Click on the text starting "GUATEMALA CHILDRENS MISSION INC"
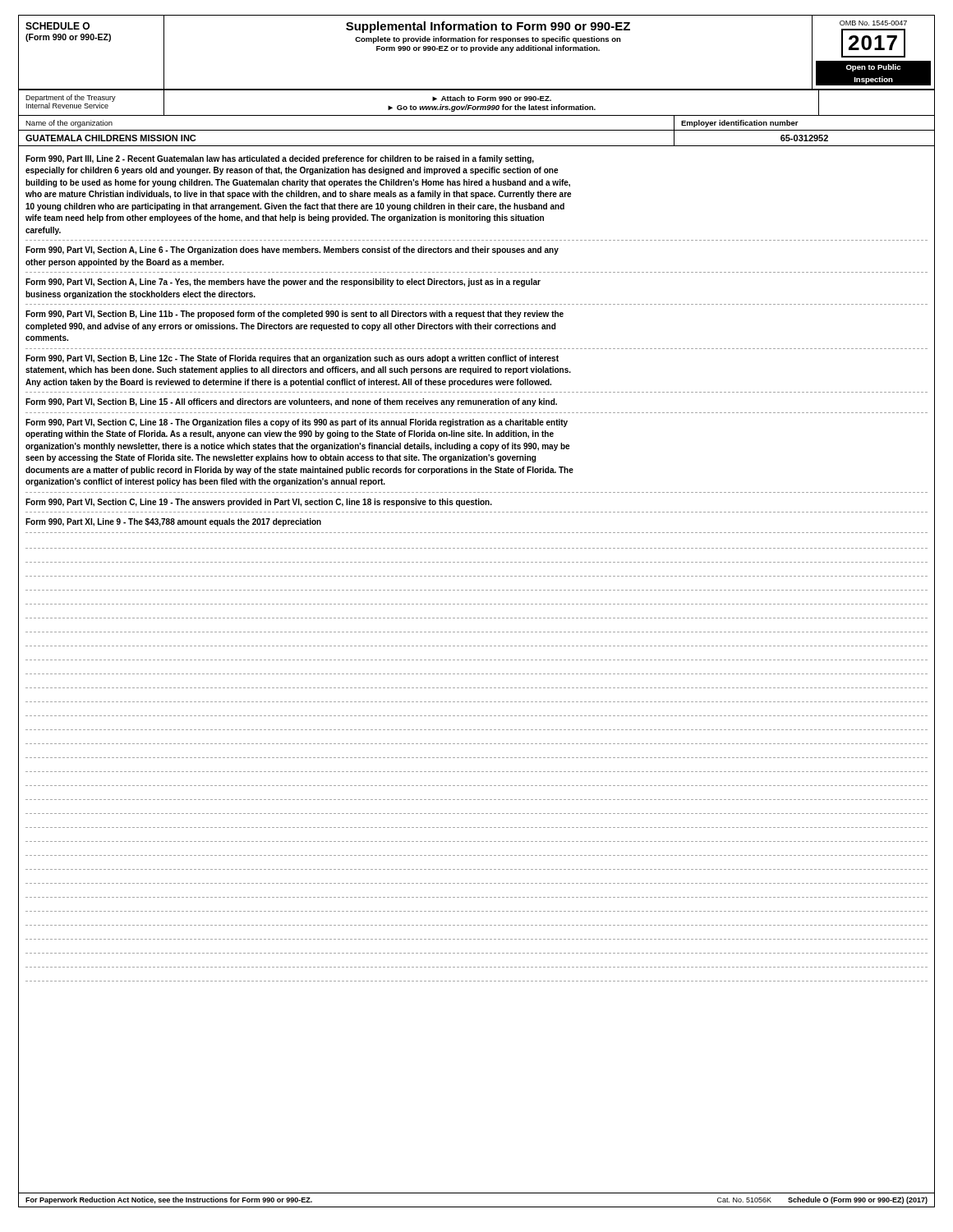Viewport: 953px width, 1232px height. click(x=111, y=138)
